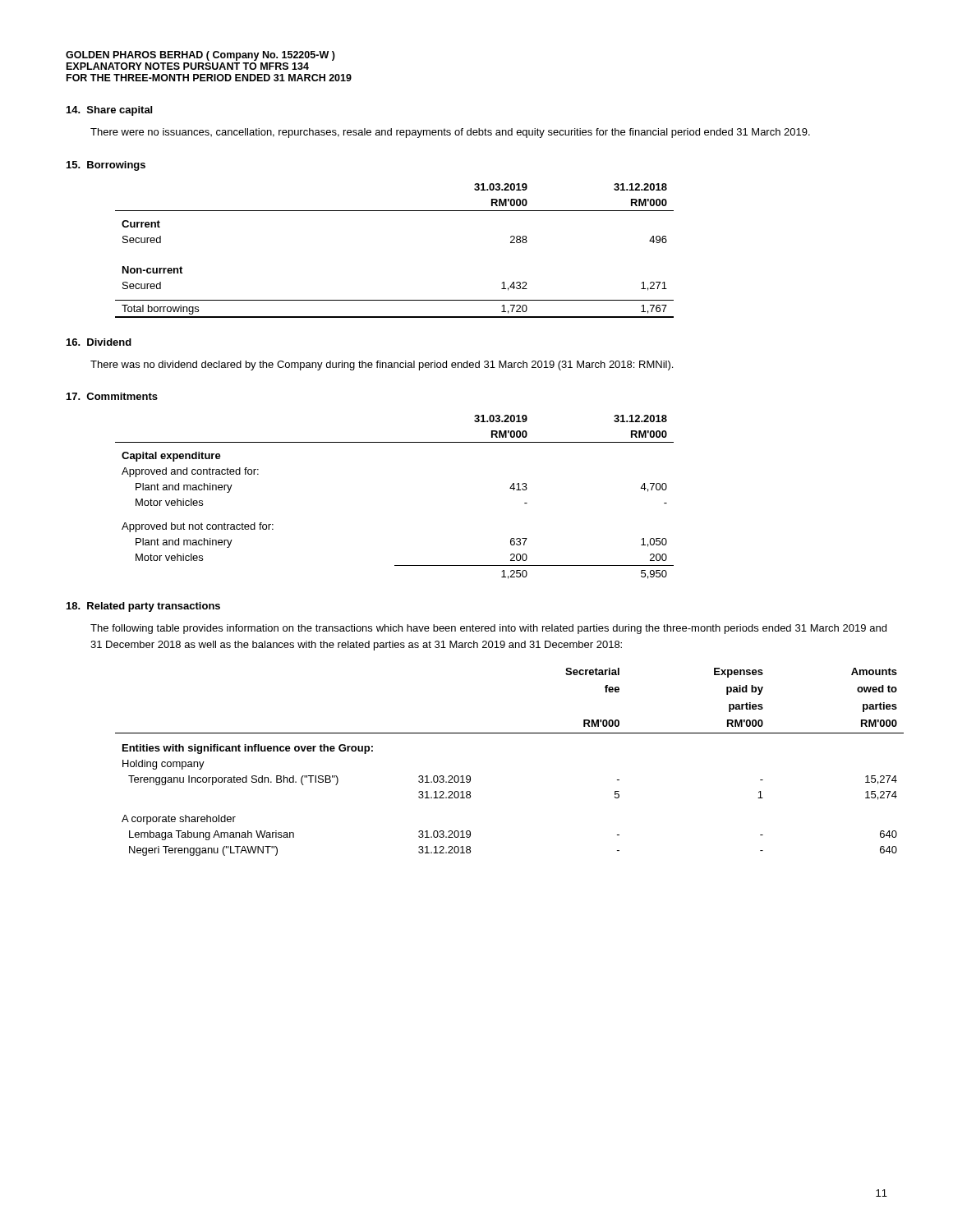Navigate to the text block starting "15. Borrowings"
Image resolution: width=953 pixels, height=1232 pixels.
tap(106, 164)
